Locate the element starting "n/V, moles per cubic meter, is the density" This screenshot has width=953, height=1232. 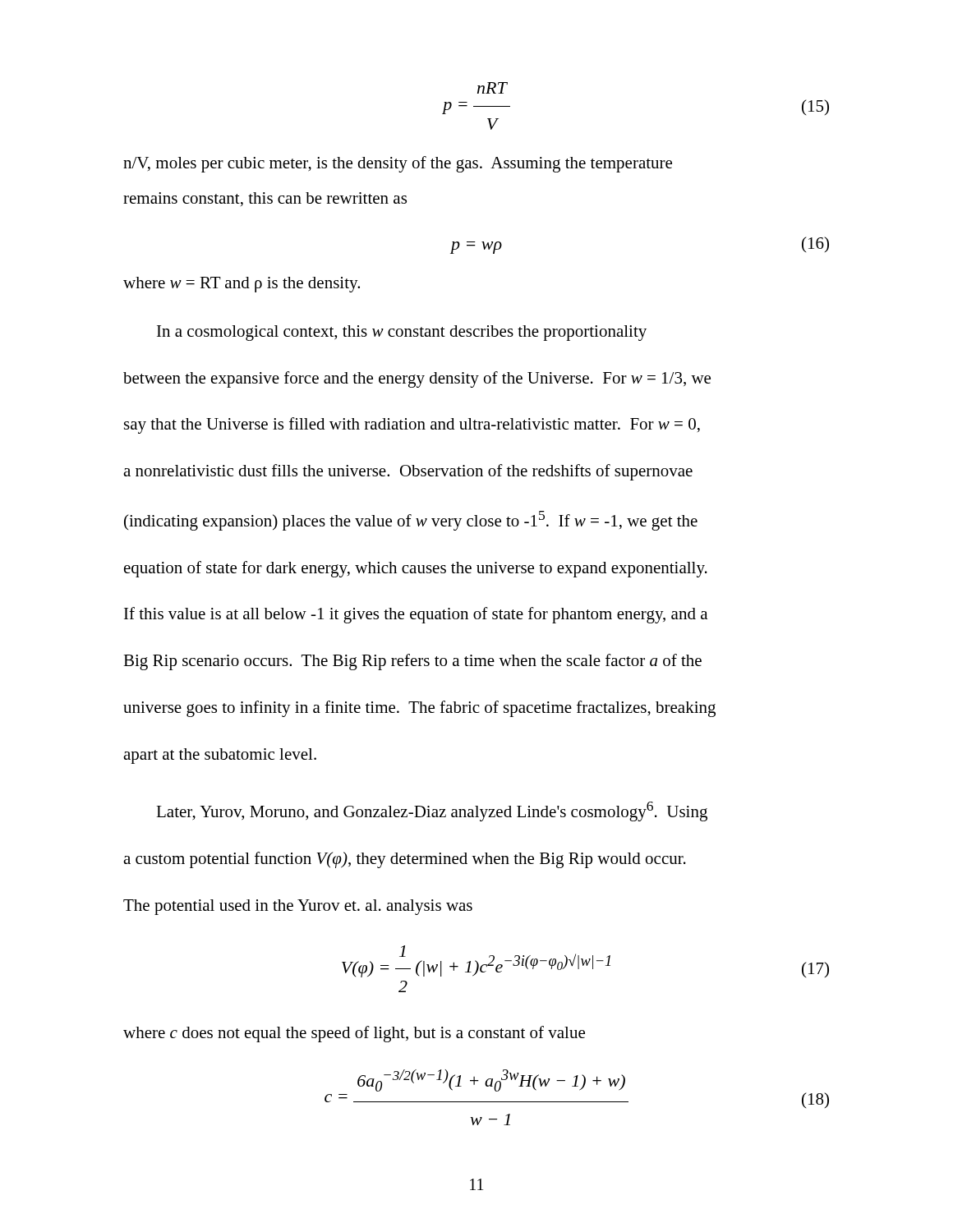[398, 163]
